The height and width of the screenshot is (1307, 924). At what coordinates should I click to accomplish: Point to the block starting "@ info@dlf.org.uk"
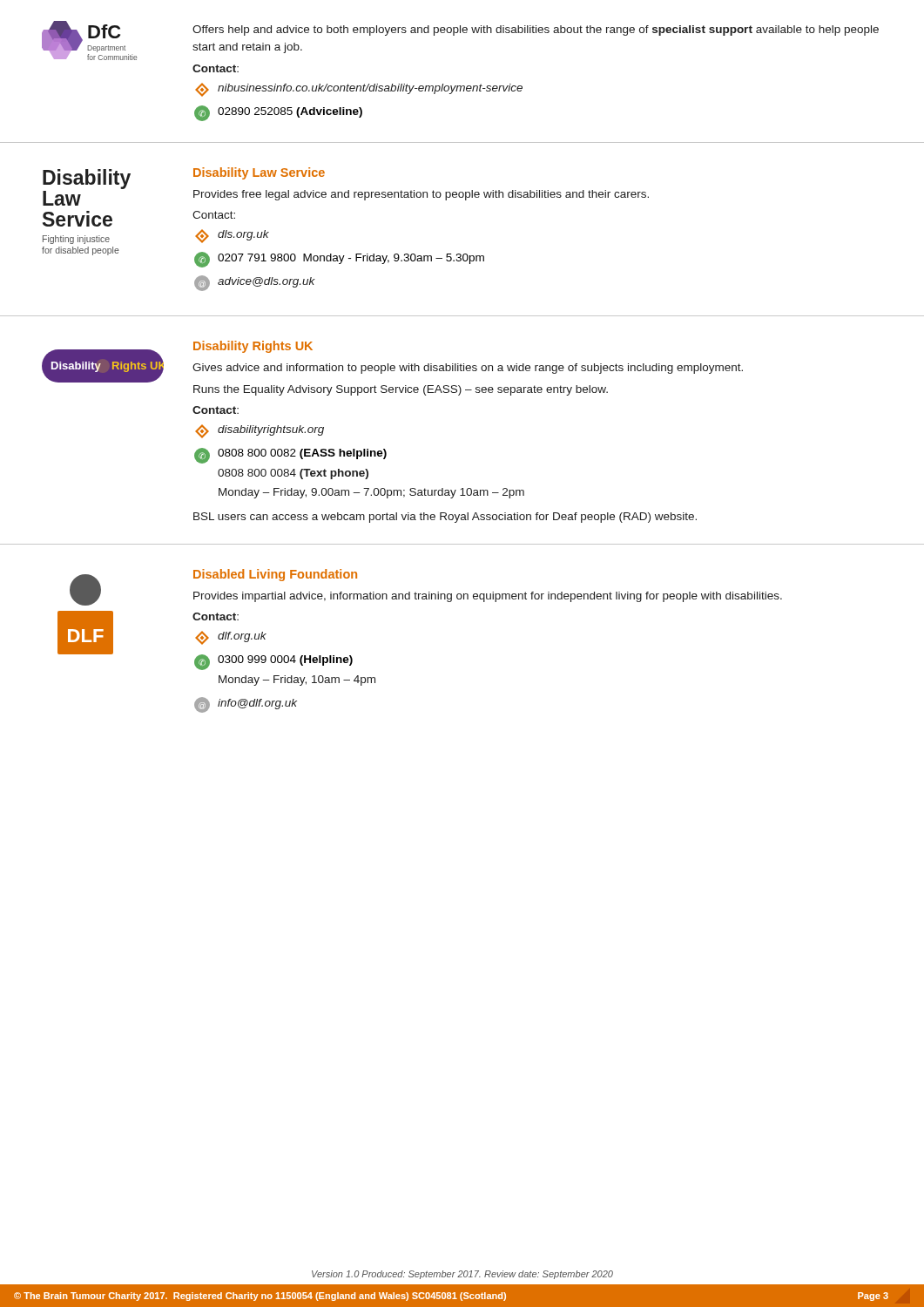tap(245, 704)
